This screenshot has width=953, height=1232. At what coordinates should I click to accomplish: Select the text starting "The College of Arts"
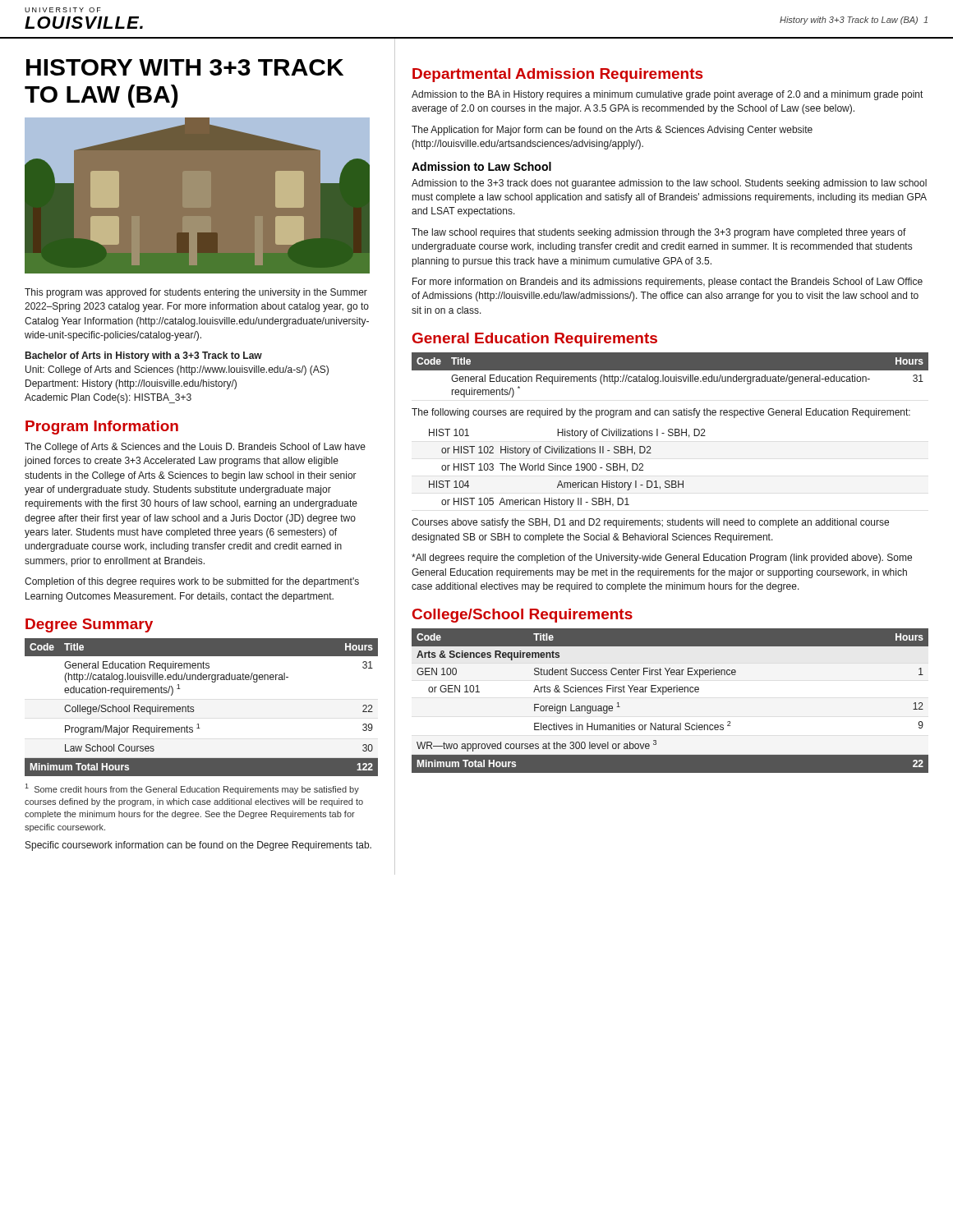point(201,522)
